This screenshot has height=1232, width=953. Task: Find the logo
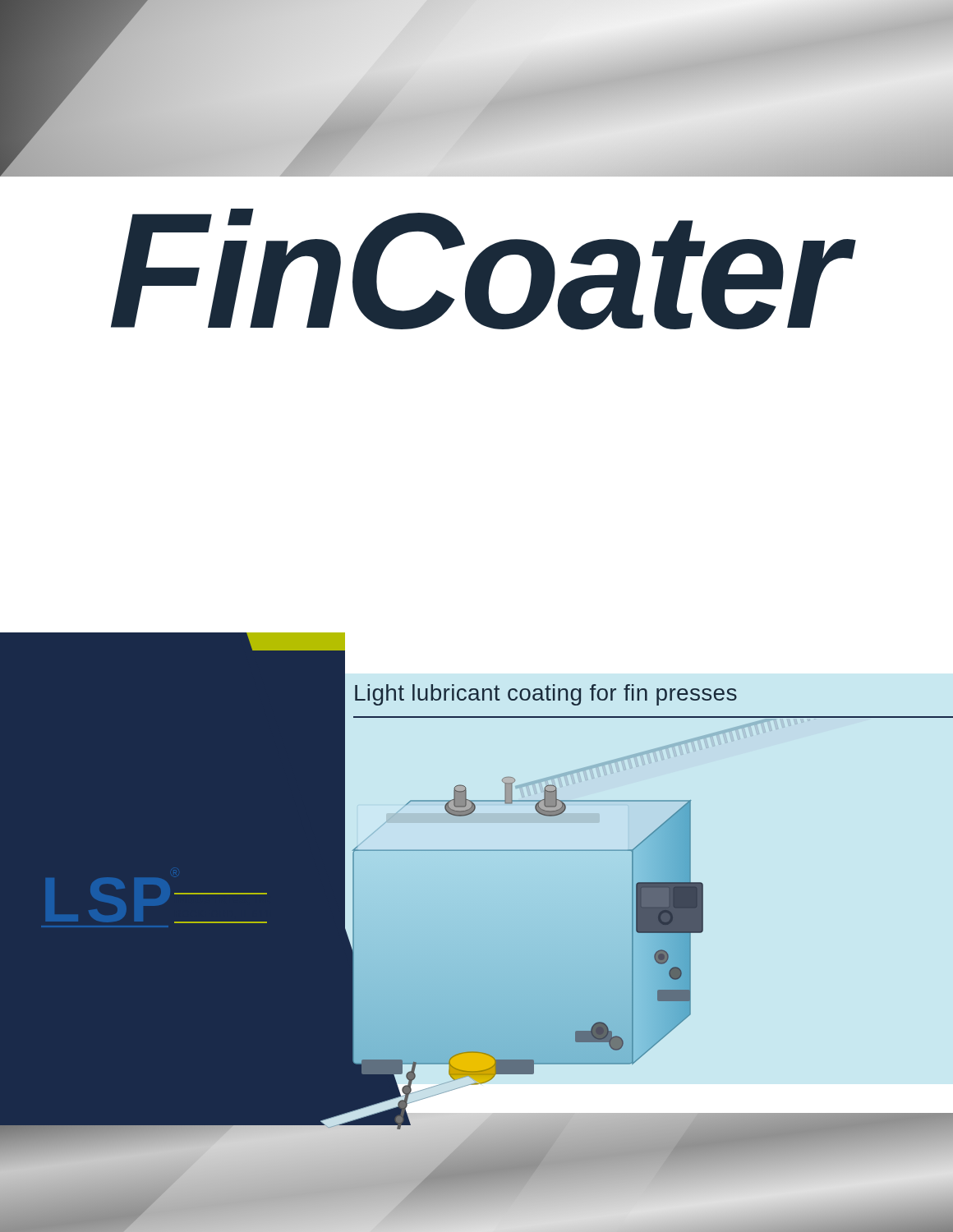(156, 901)
